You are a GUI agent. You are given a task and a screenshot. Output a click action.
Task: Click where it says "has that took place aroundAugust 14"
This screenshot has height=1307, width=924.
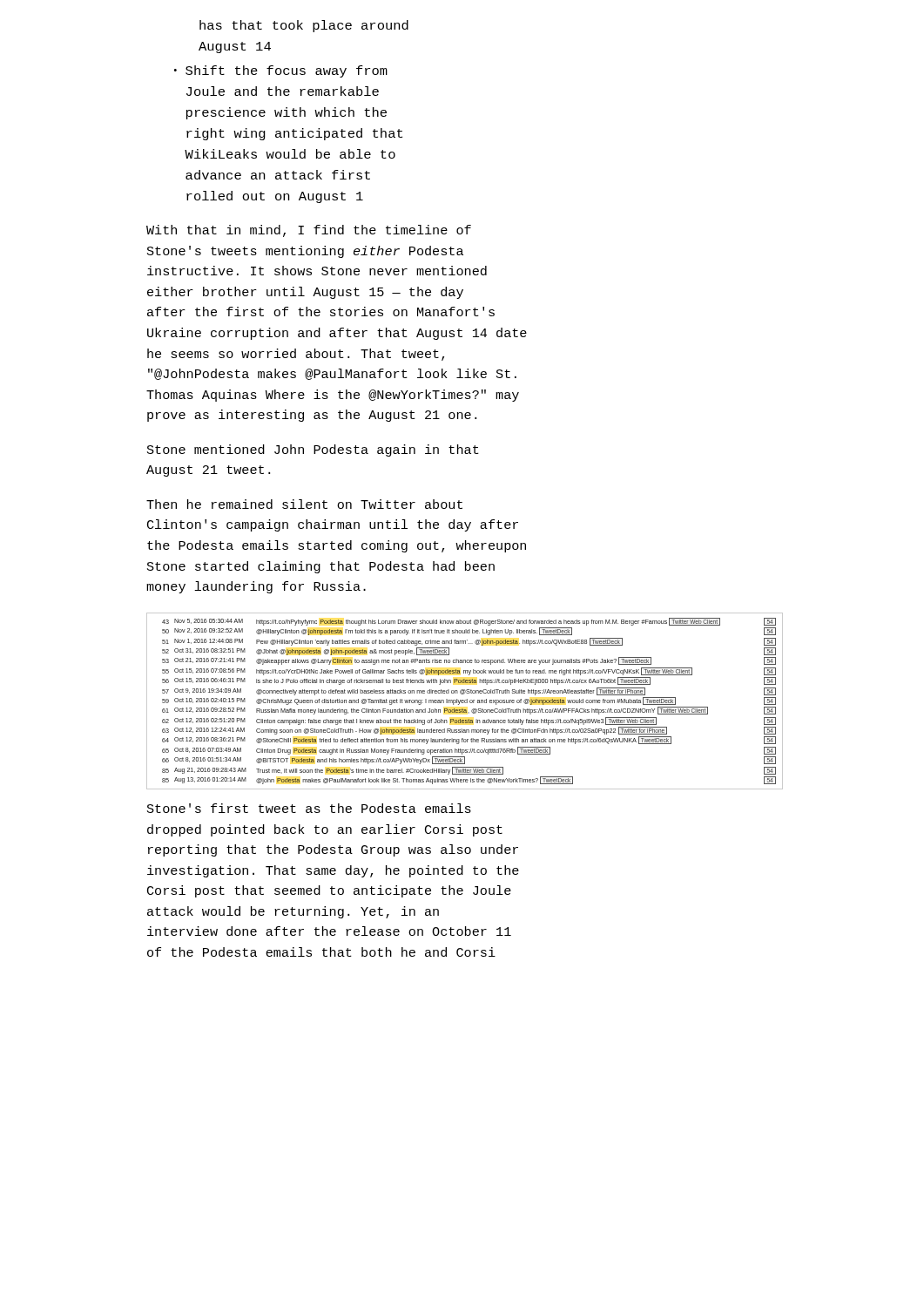point(304,37)
